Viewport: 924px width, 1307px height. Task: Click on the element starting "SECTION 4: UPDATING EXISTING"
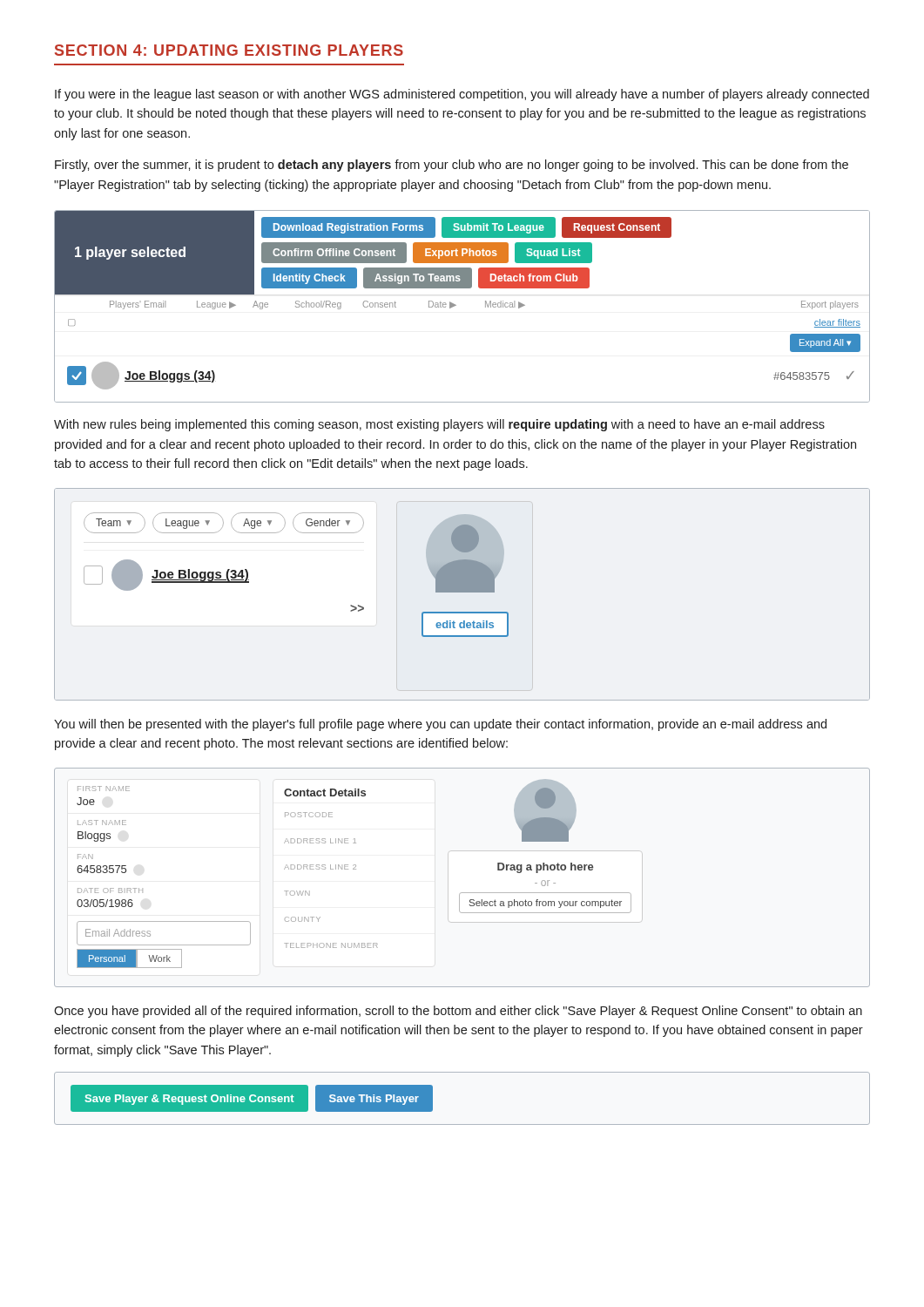click(x=229, y=54)
